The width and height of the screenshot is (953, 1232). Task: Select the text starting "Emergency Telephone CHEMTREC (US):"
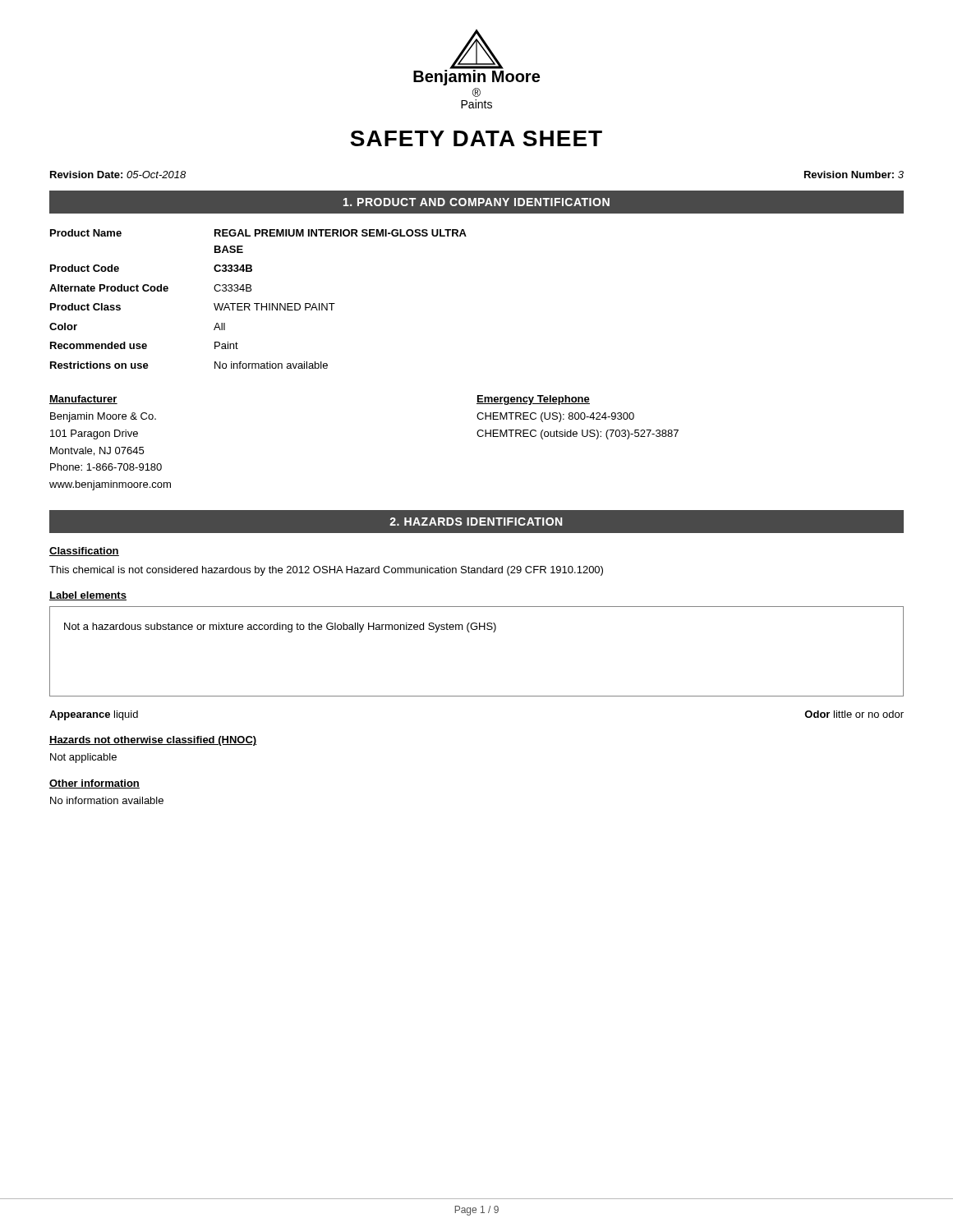(x=533, y=400)
